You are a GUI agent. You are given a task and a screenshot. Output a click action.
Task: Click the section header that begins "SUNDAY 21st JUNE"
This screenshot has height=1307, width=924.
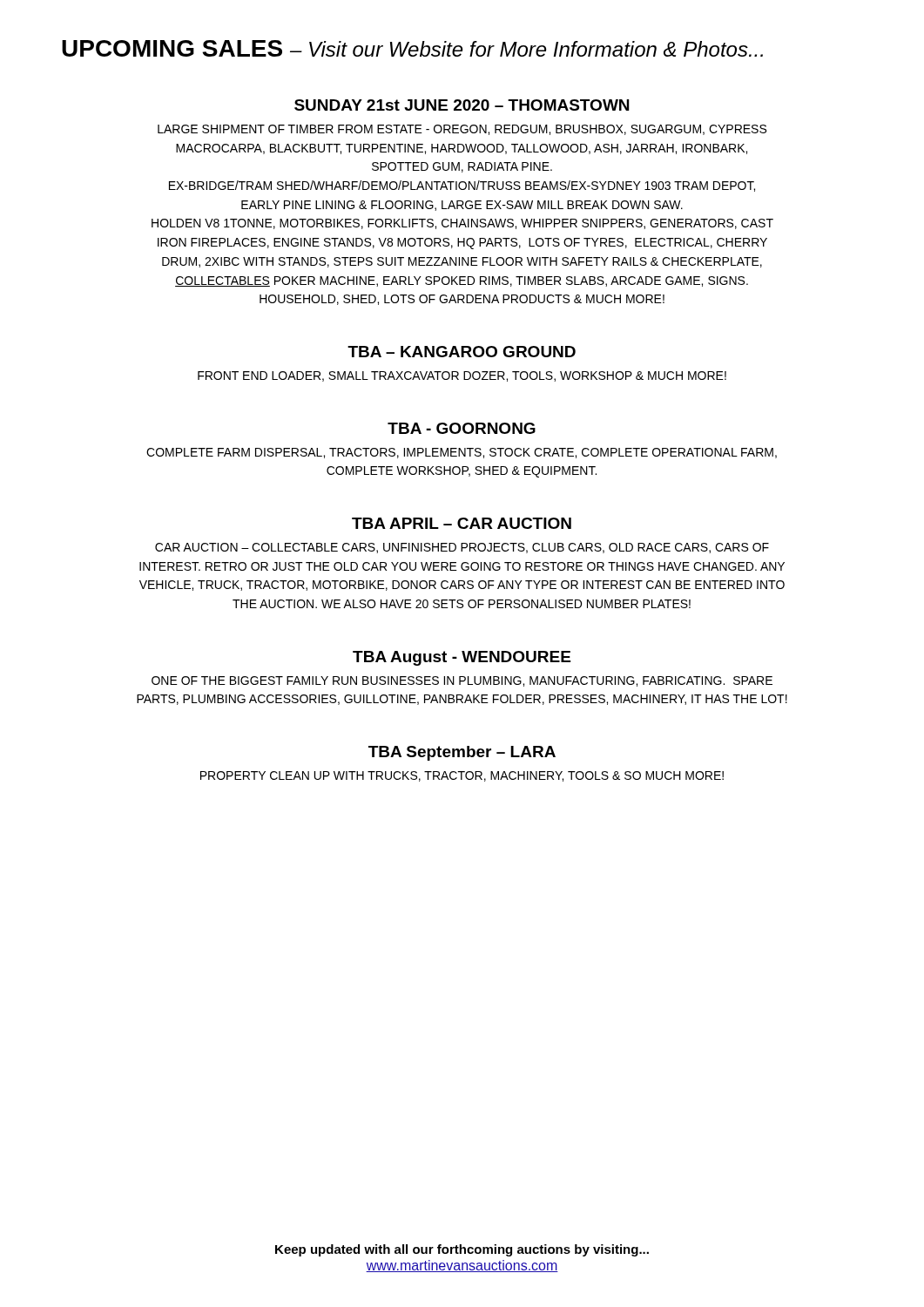[x=462, y=105]
